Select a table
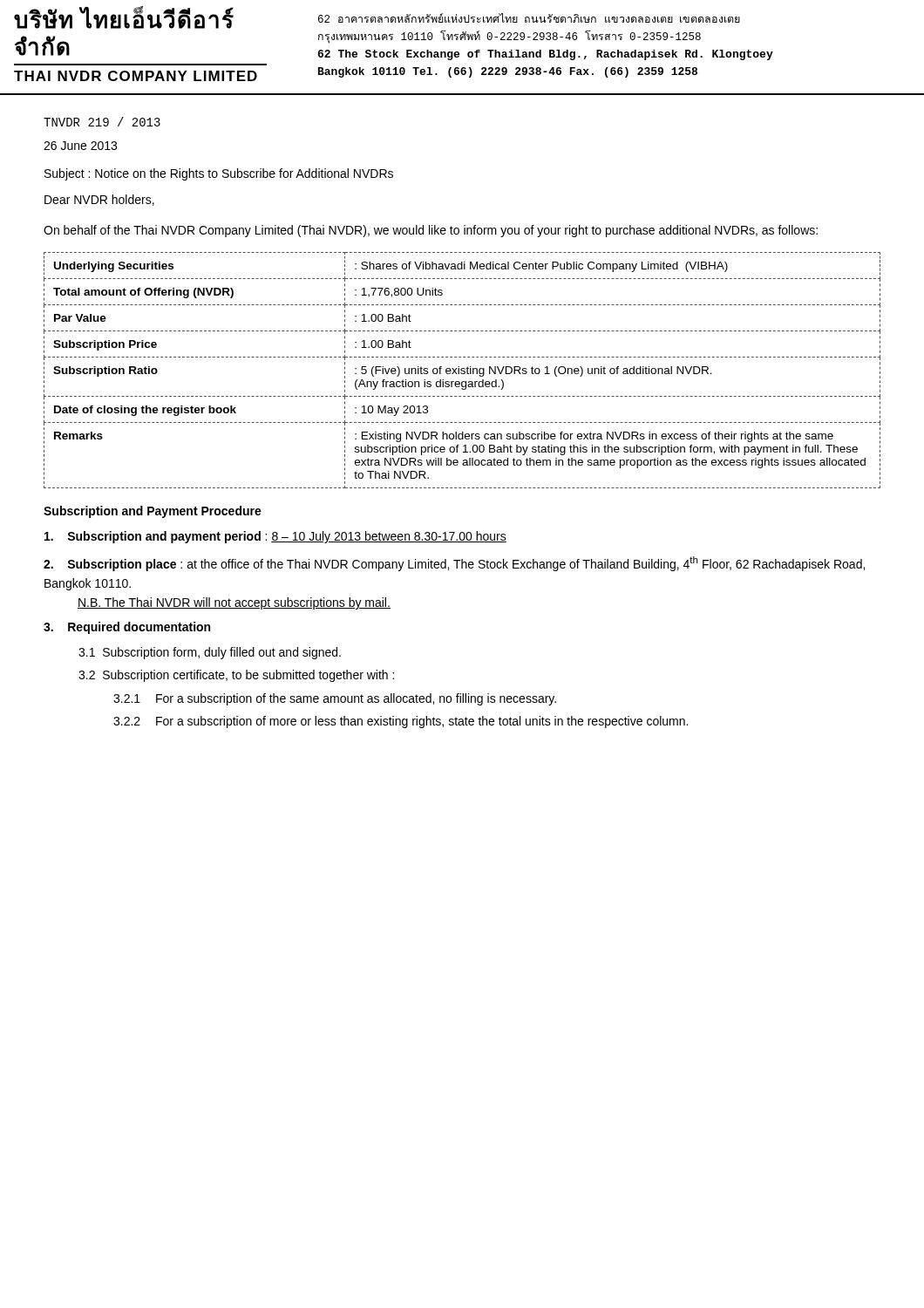The image size is (924, 1308). 462,370
